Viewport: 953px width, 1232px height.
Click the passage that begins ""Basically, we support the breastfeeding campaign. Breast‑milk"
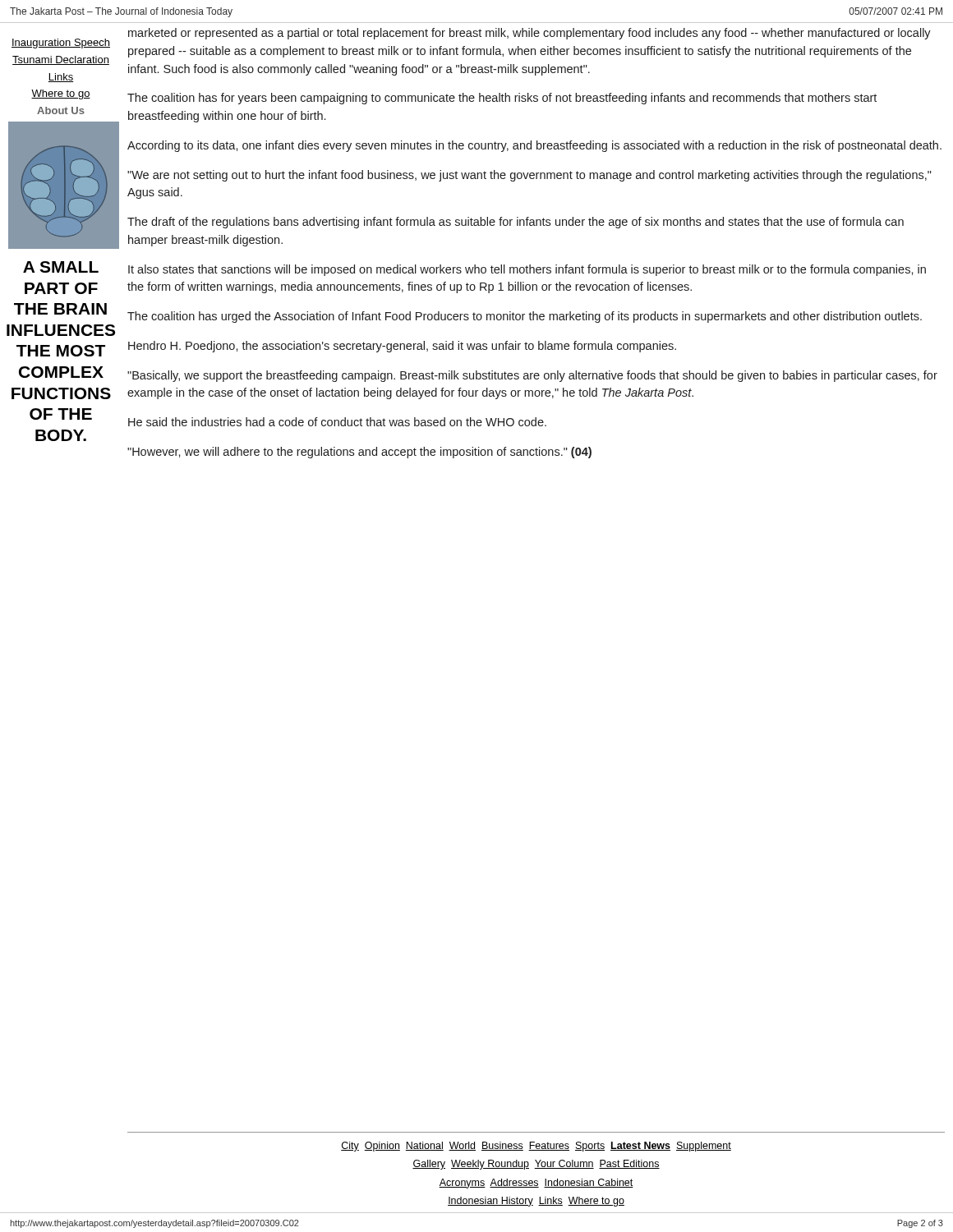coord(532,384)
